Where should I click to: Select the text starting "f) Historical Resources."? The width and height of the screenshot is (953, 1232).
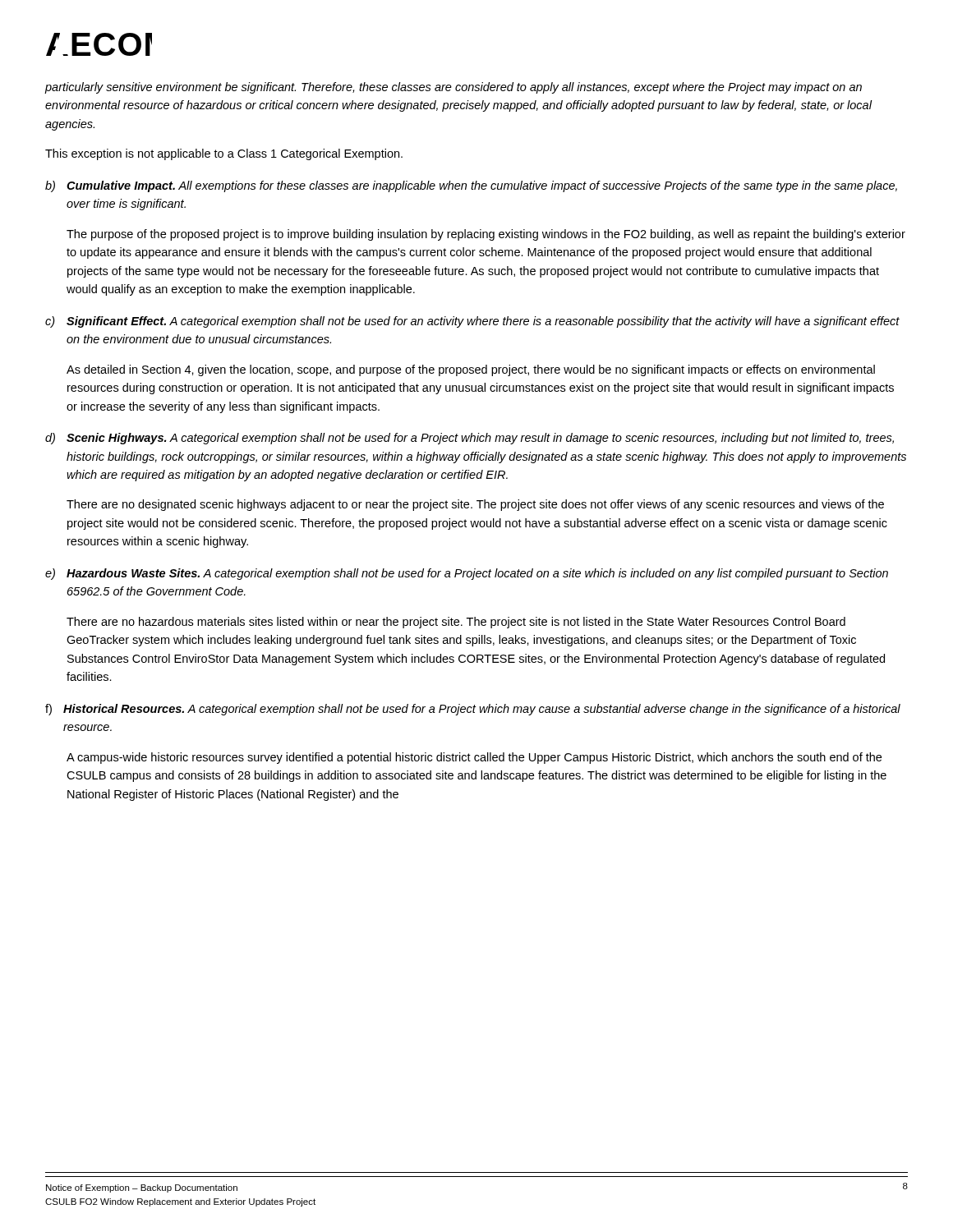pos(476,718)
